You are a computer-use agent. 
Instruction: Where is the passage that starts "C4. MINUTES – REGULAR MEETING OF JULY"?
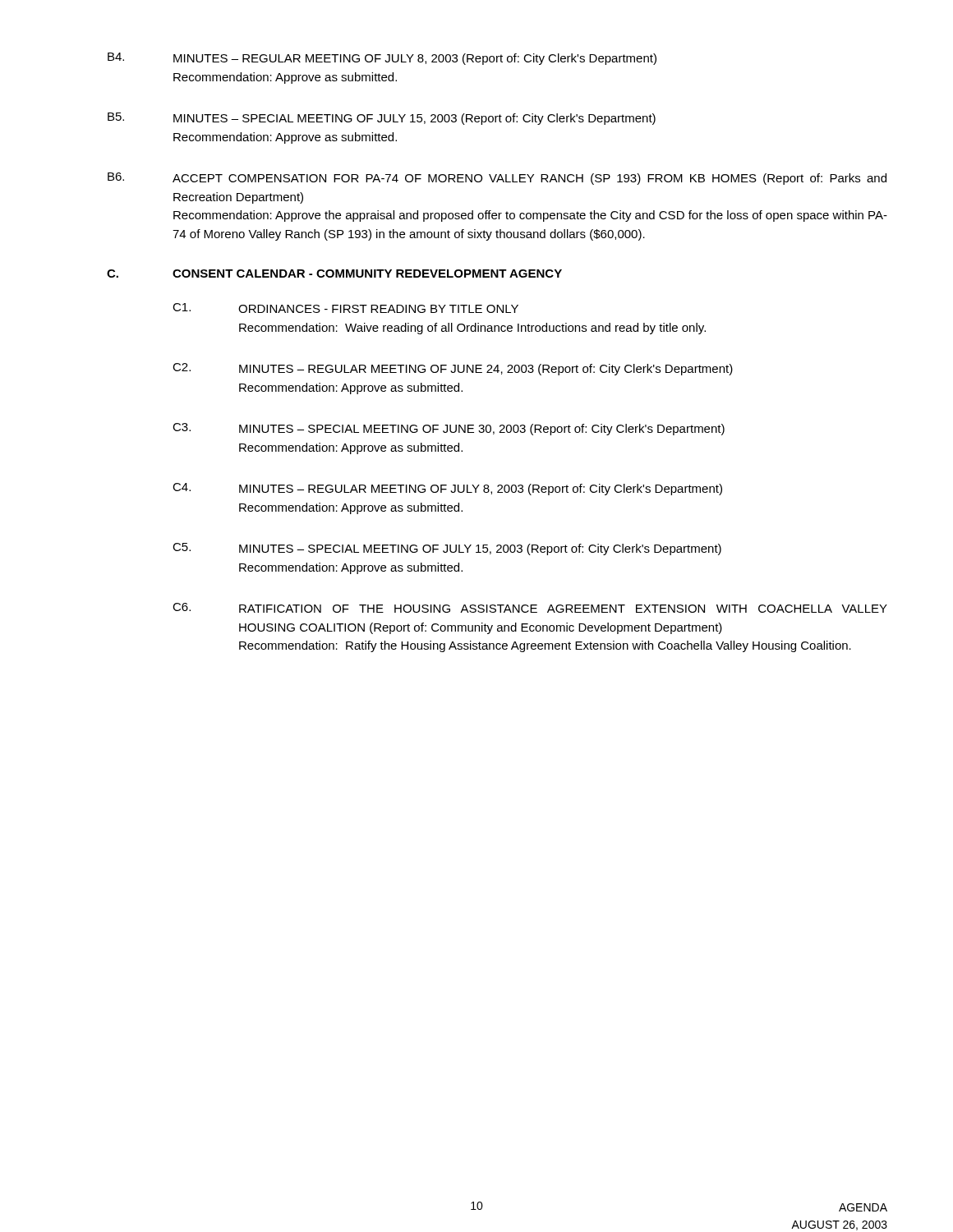[x=530, y=498]
